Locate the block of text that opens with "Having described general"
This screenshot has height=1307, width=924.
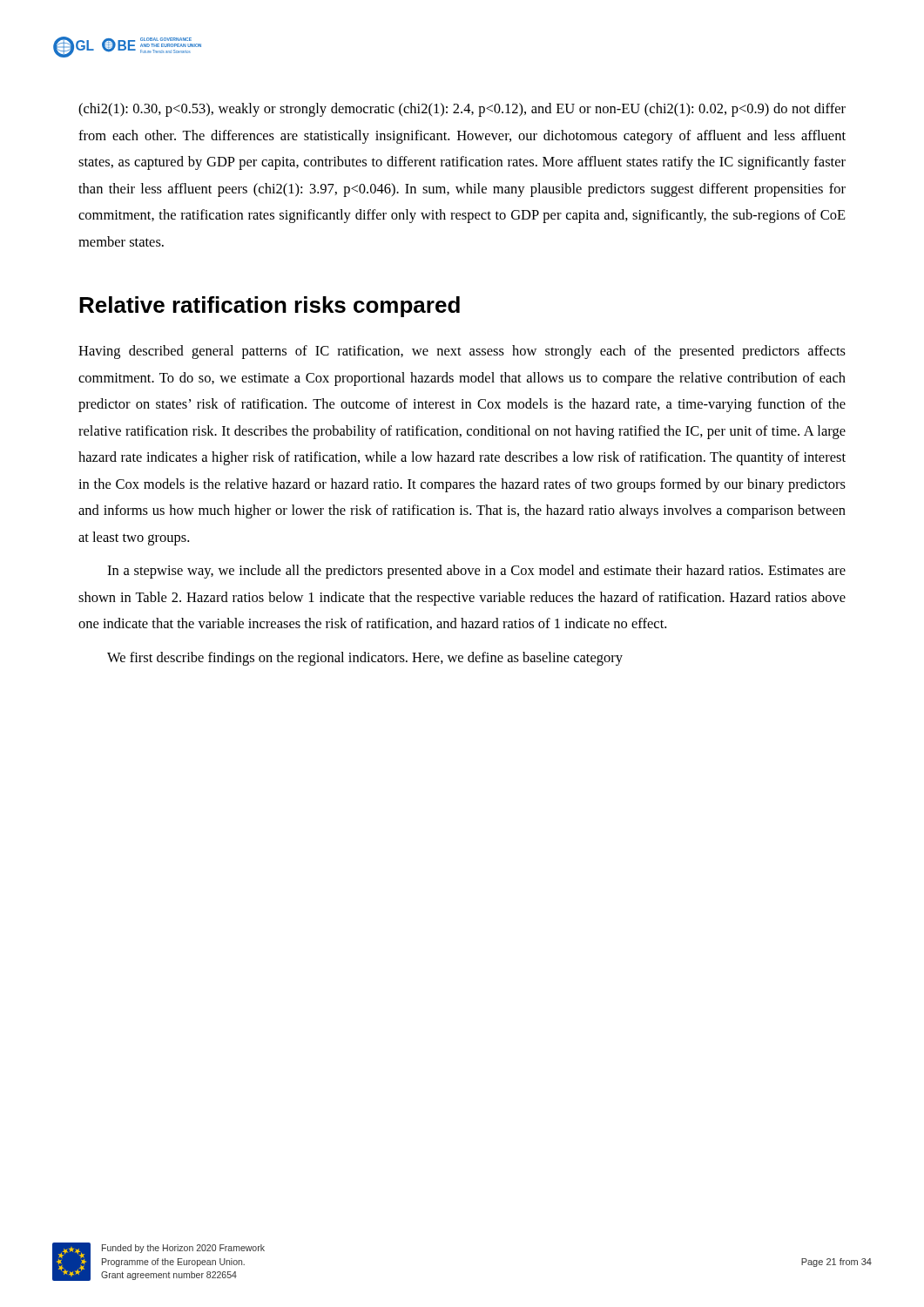pos(462,445)
